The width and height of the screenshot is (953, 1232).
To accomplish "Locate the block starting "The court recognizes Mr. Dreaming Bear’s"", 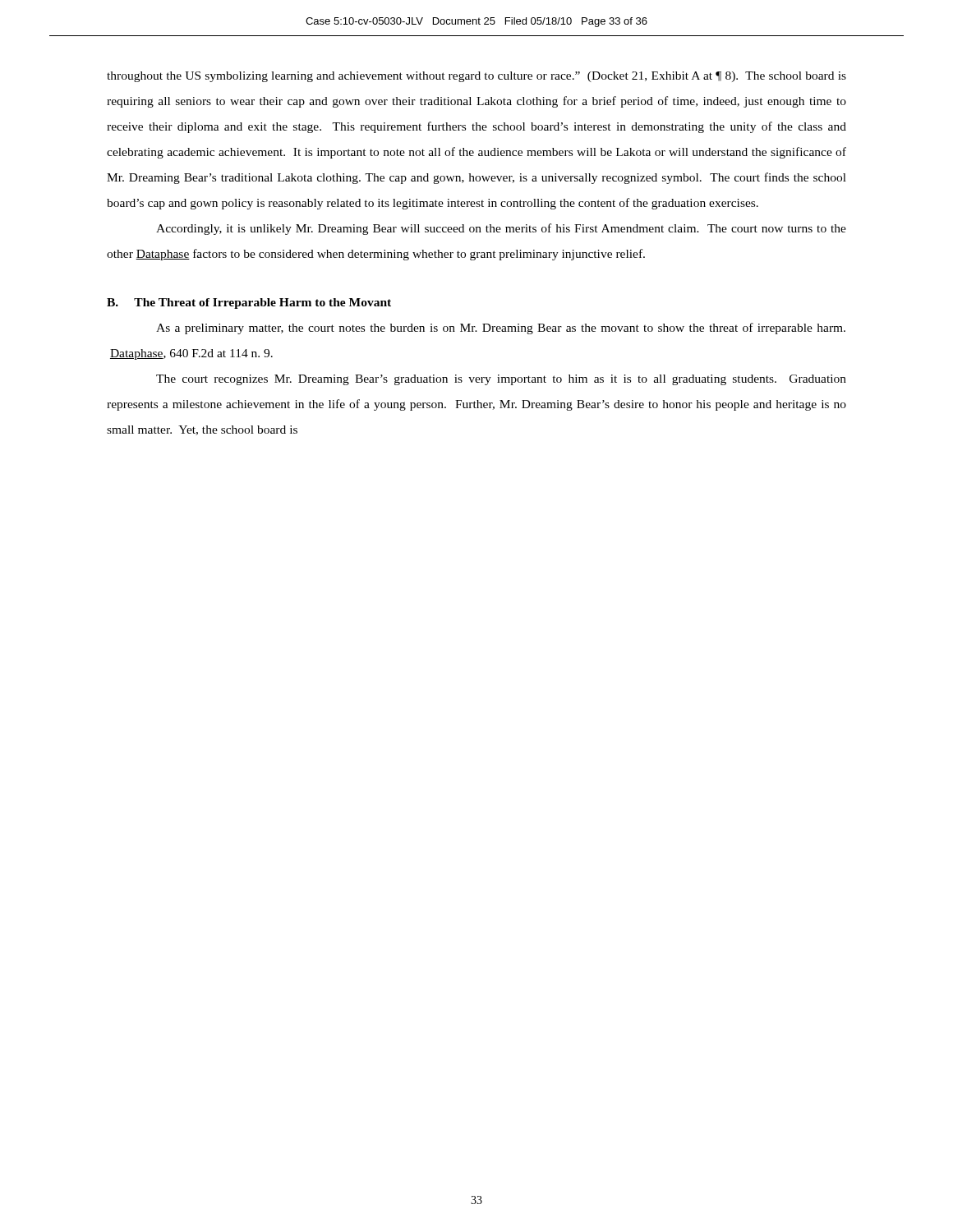I will click(476, 404).
